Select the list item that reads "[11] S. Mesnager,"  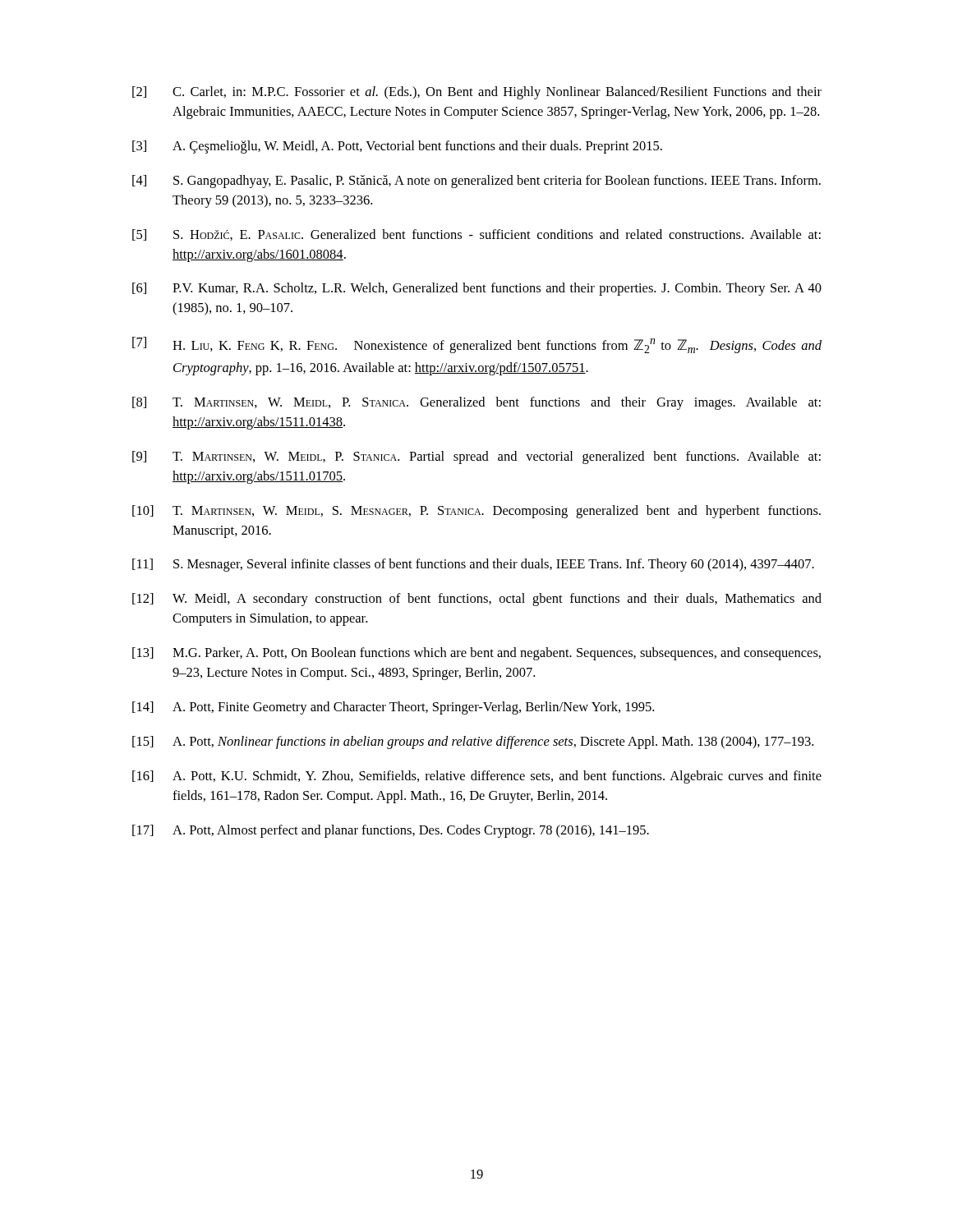coord(476,565)
